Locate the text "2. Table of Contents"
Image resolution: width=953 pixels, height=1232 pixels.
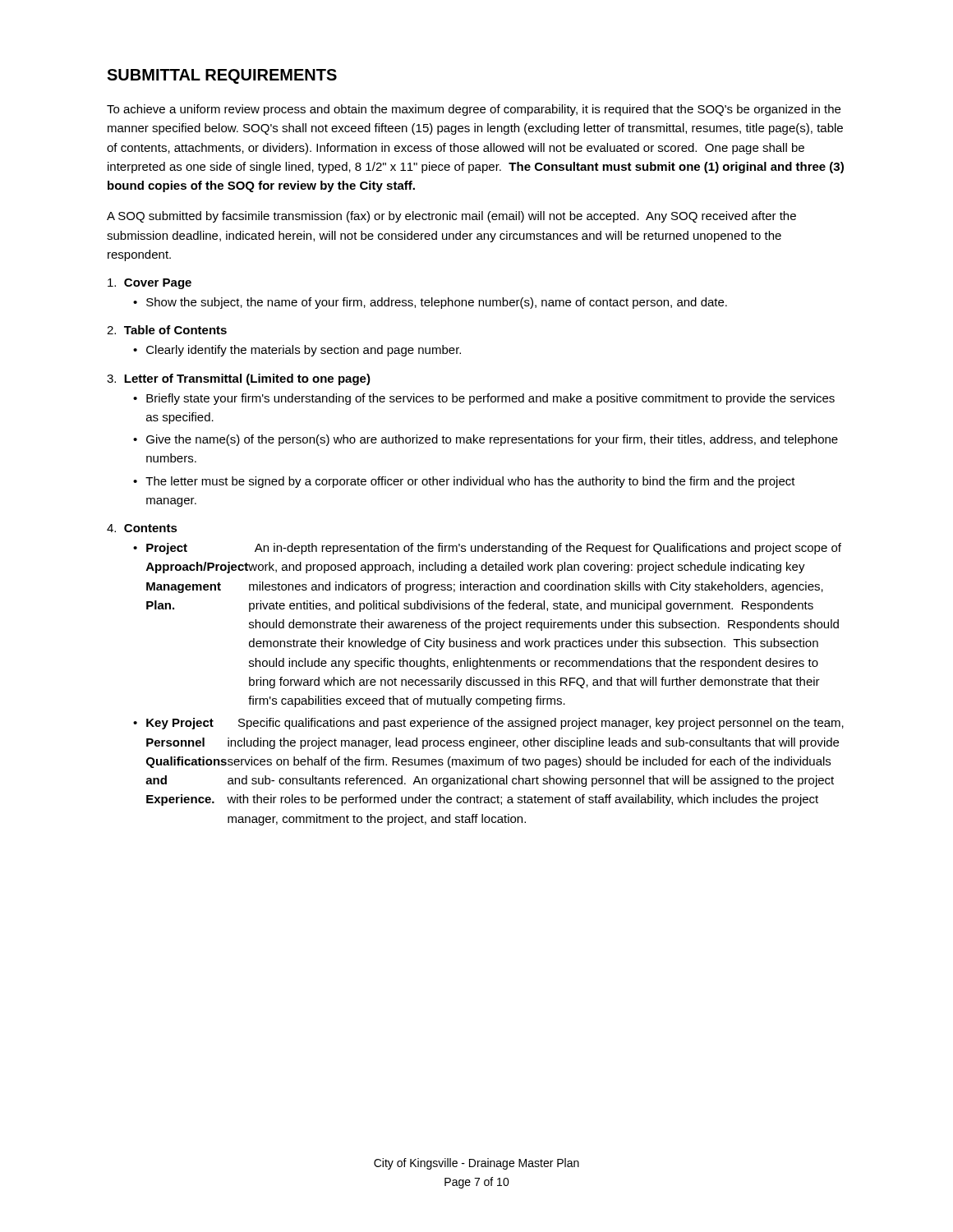[x=167, y=330]
